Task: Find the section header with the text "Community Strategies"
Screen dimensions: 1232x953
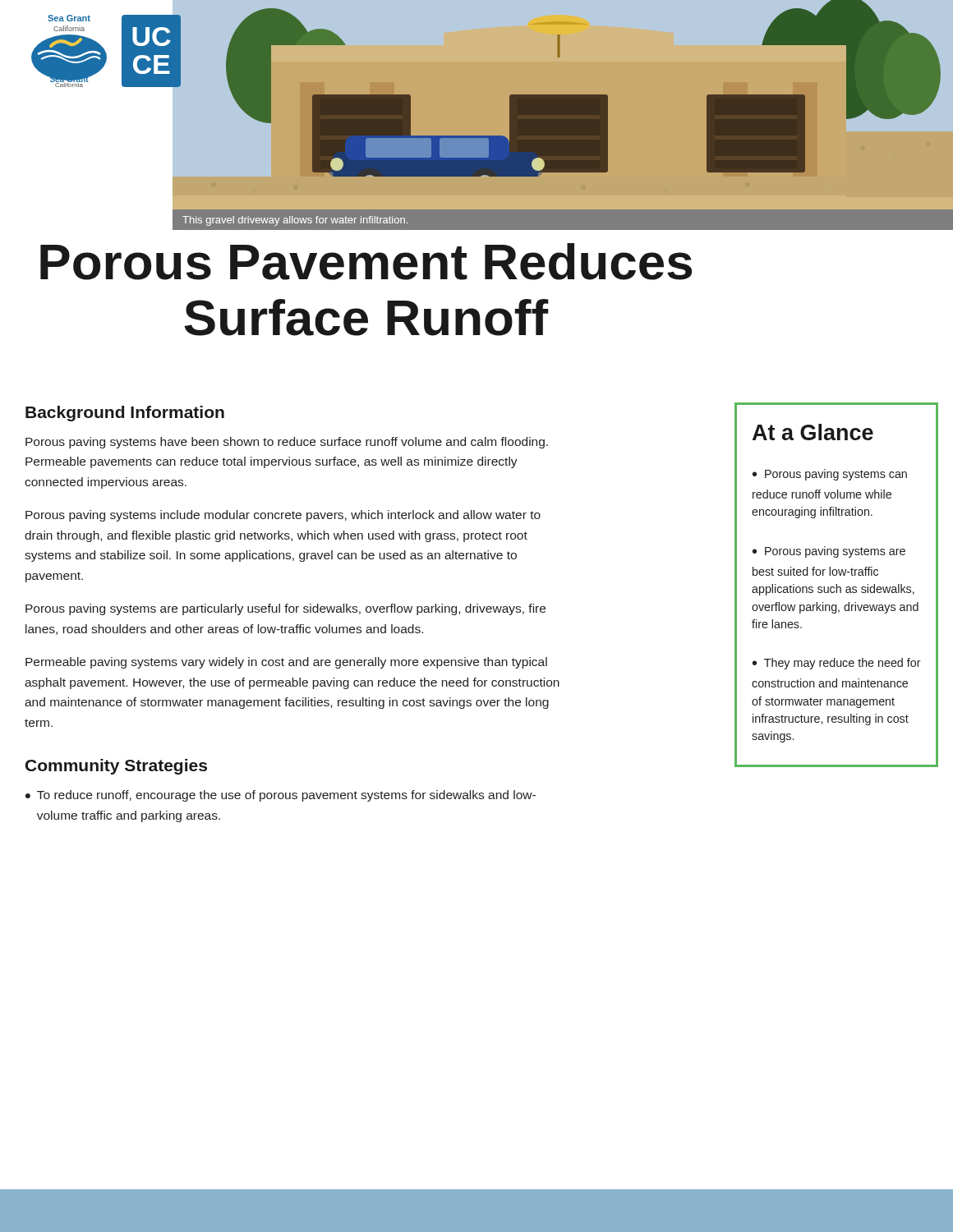Action: point(116,765)
